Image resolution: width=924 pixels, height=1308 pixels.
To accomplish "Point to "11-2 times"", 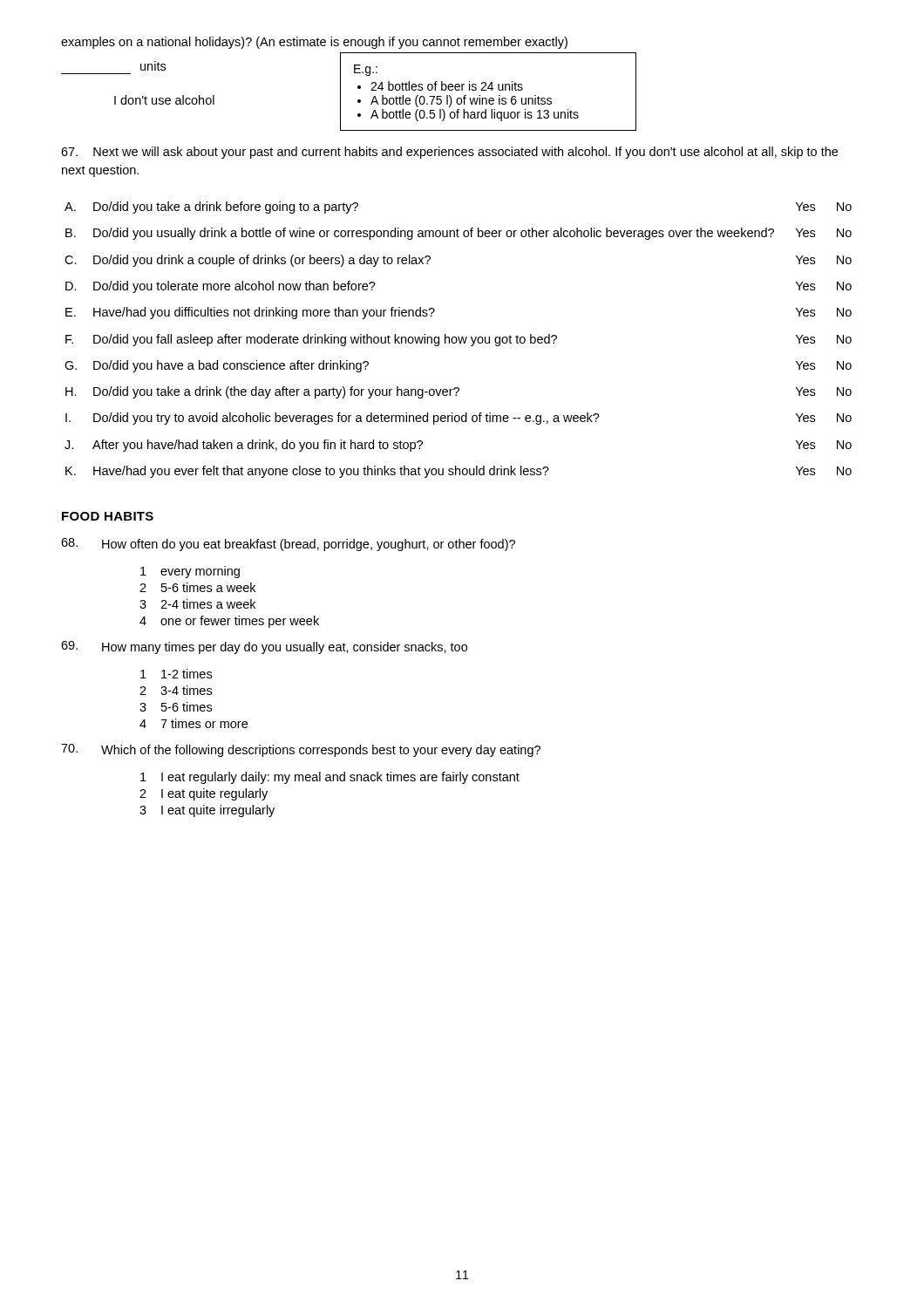I will click(x=176, y=674).
